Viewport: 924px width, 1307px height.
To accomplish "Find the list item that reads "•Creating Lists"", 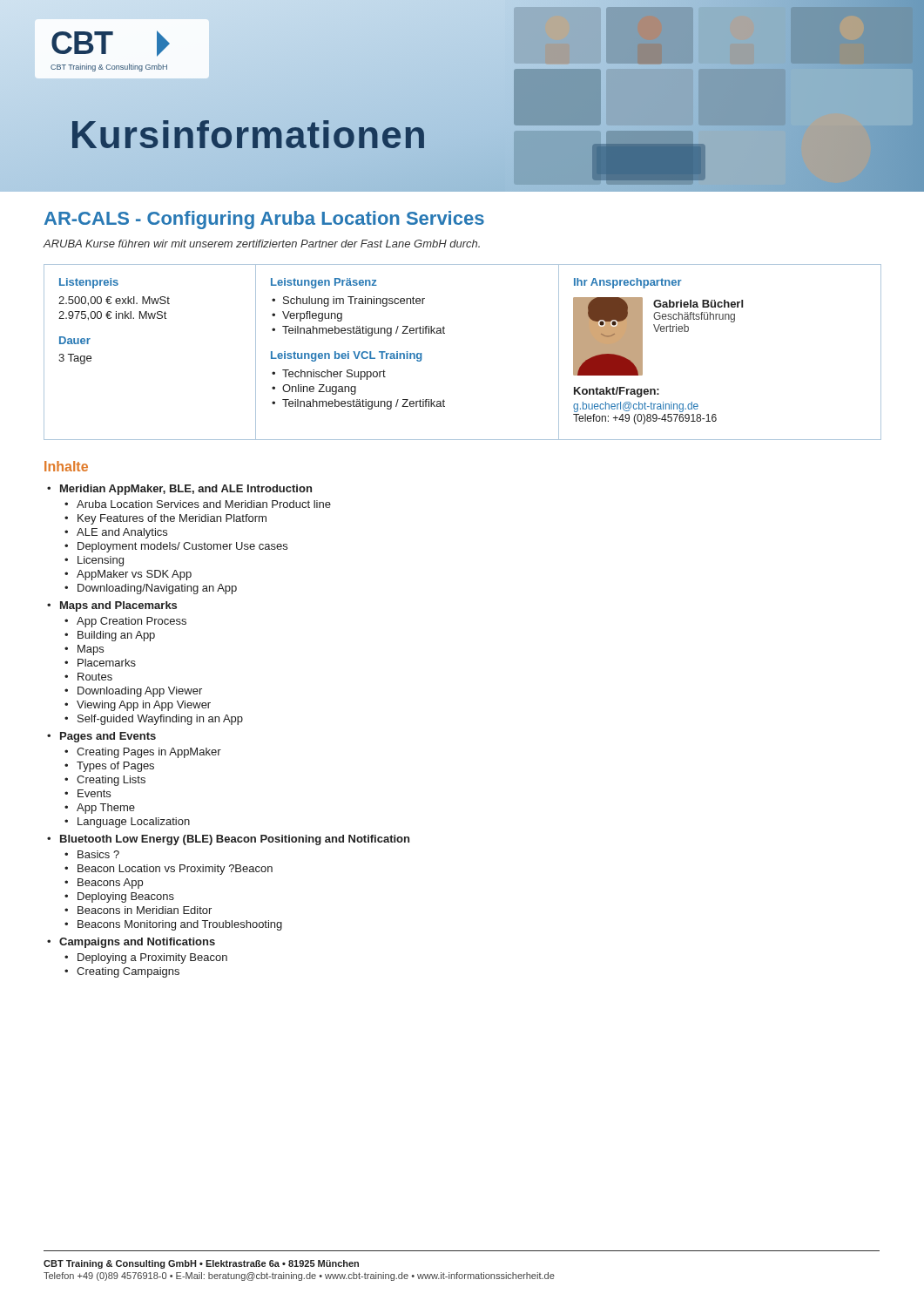I will [x=105, y=779].
